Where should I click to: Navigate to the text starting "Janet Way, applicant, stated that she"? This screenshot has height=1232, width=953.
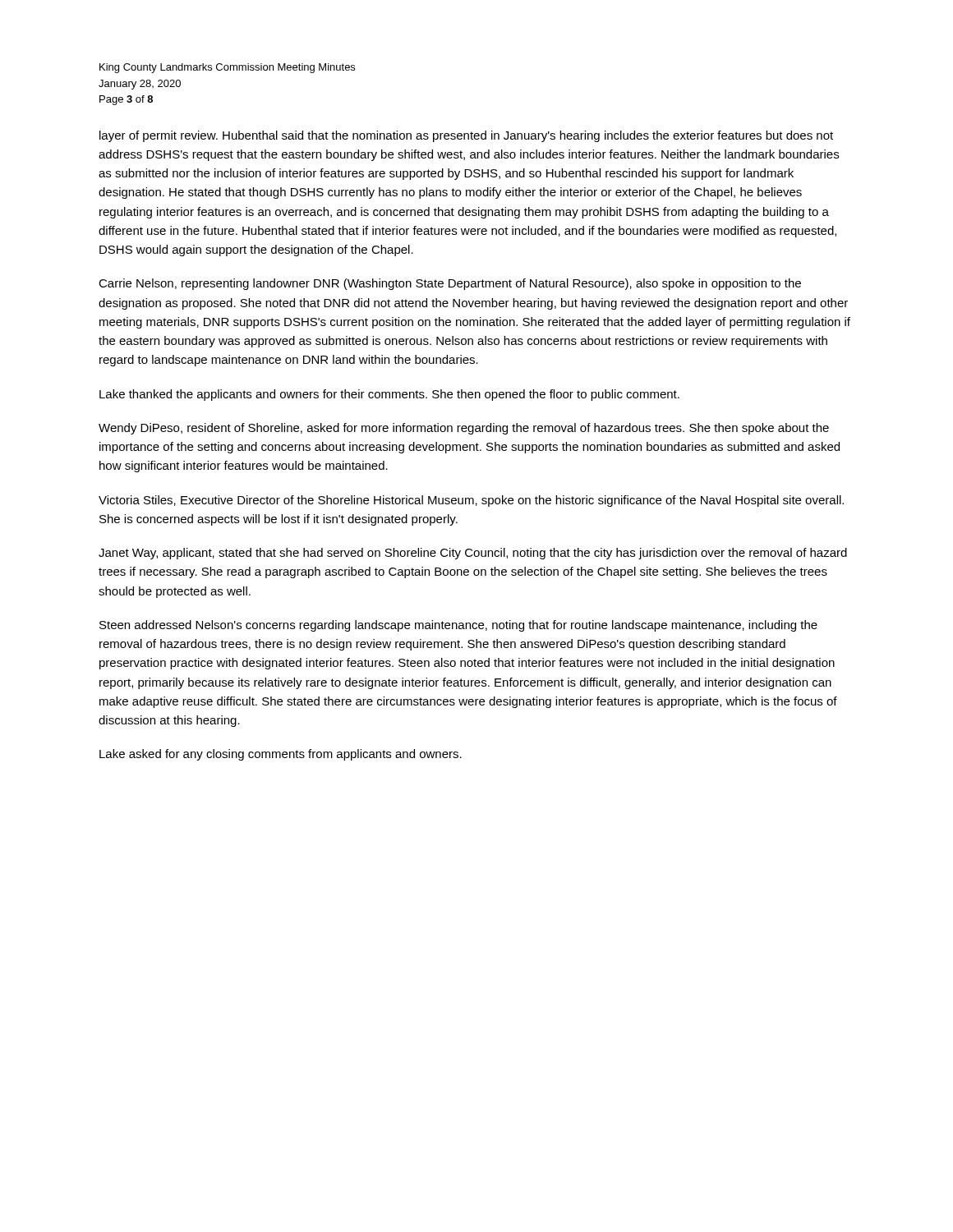tap(473, 571)
